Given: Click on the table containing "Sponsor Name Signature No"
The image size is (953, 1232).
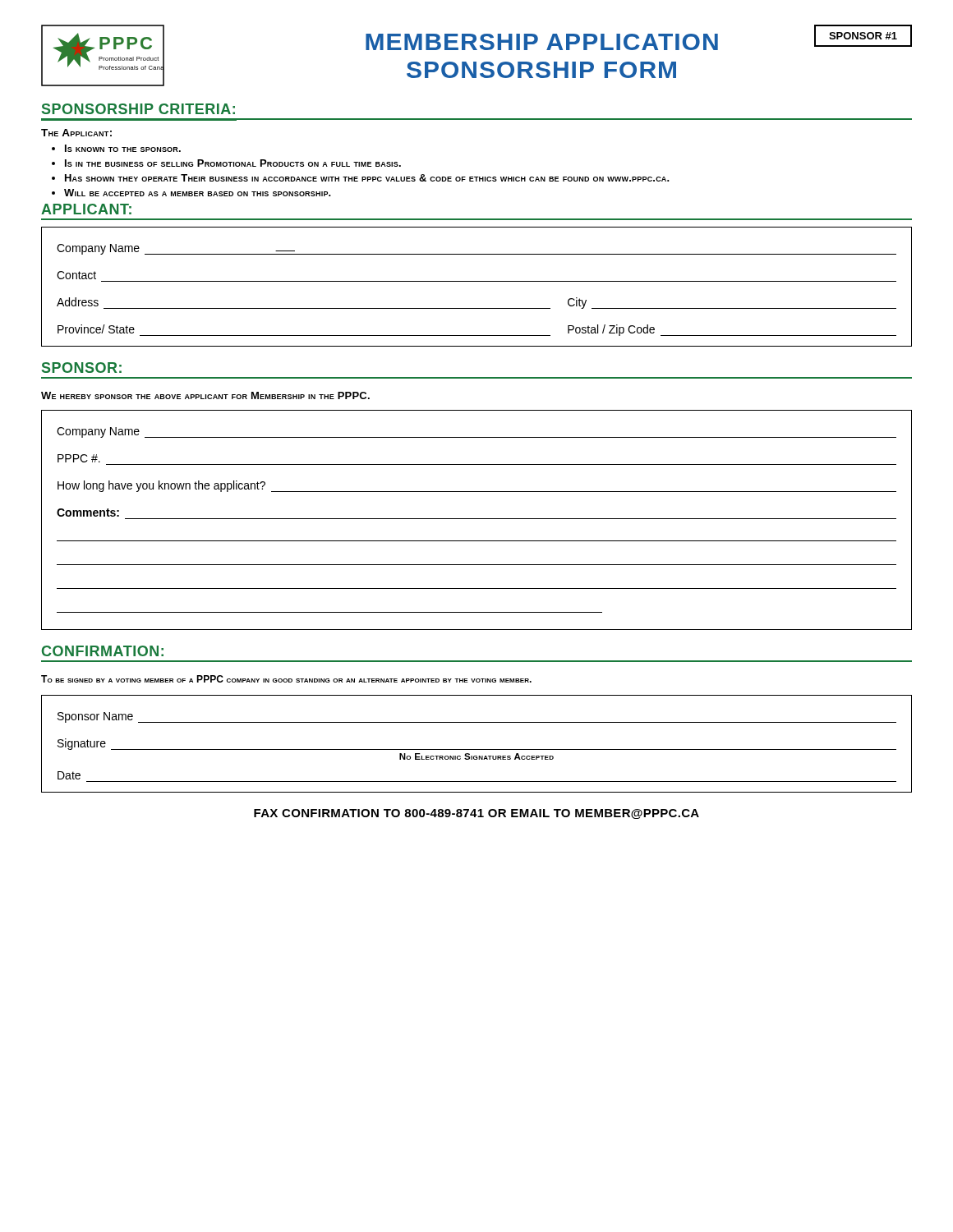Looking at the screenshot, I should [476, 744].
